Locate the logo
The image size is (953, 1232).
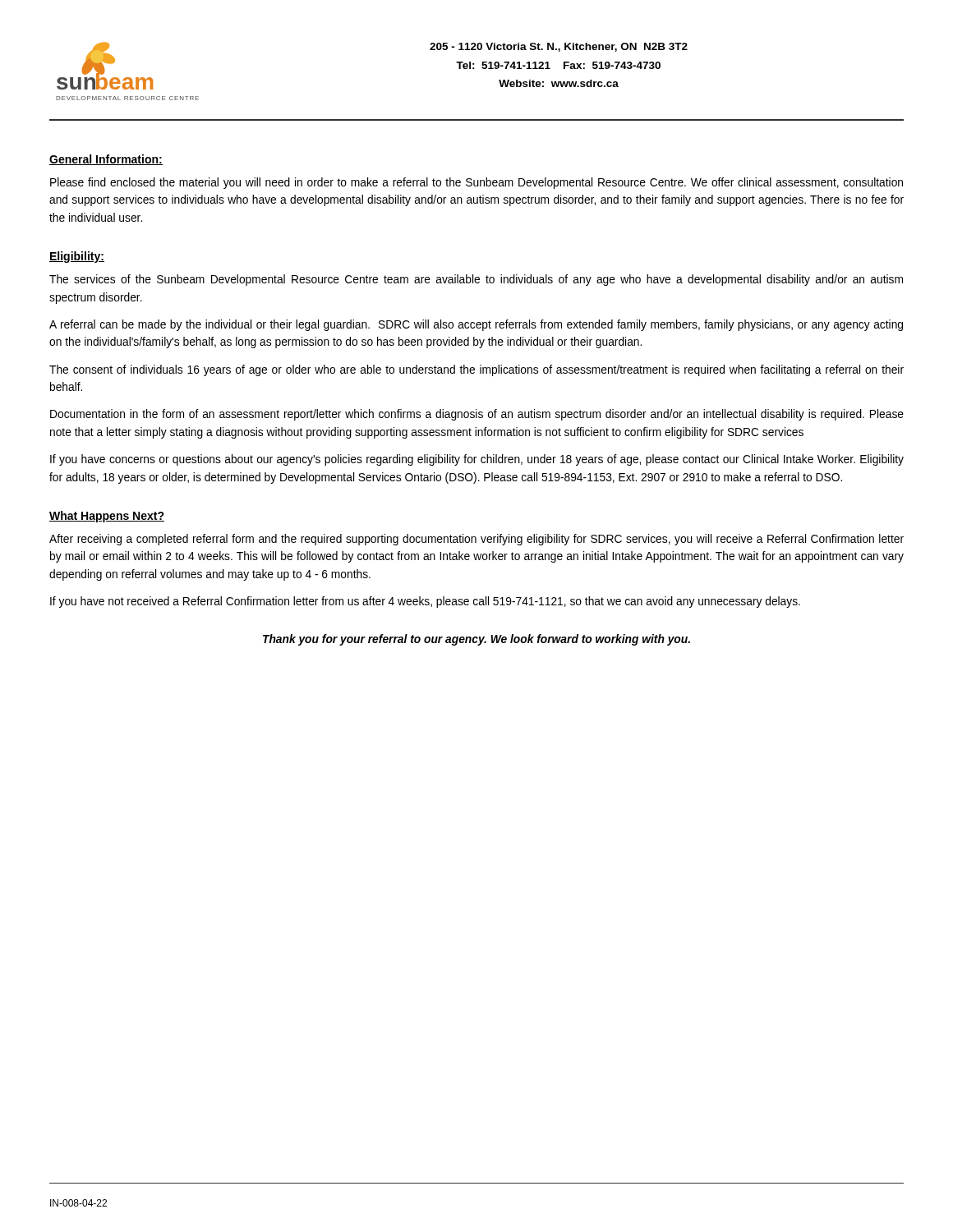click(131, 66)
